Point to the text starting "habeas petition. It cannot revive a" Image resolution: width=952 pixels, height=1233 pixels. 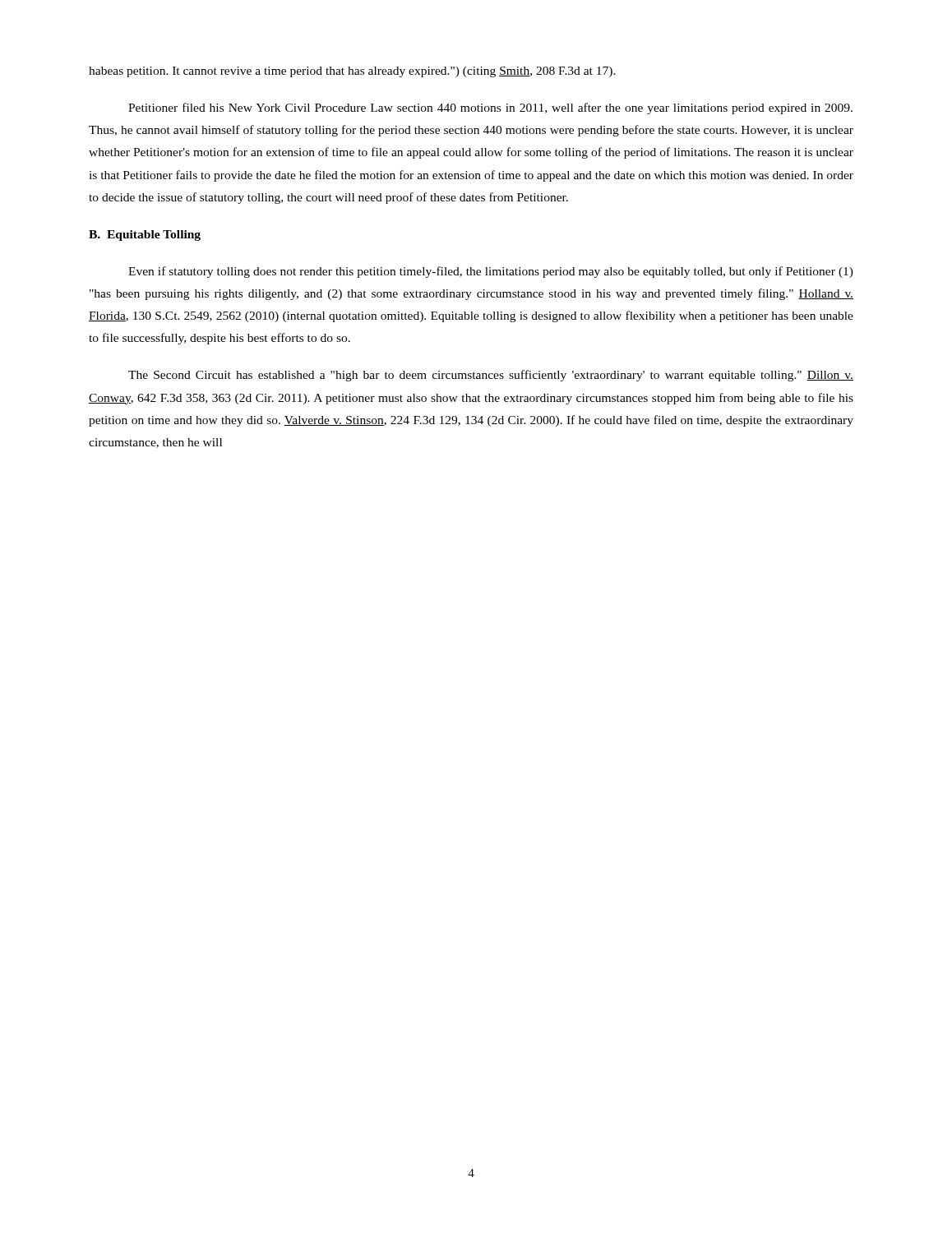(x=471, y=70)
